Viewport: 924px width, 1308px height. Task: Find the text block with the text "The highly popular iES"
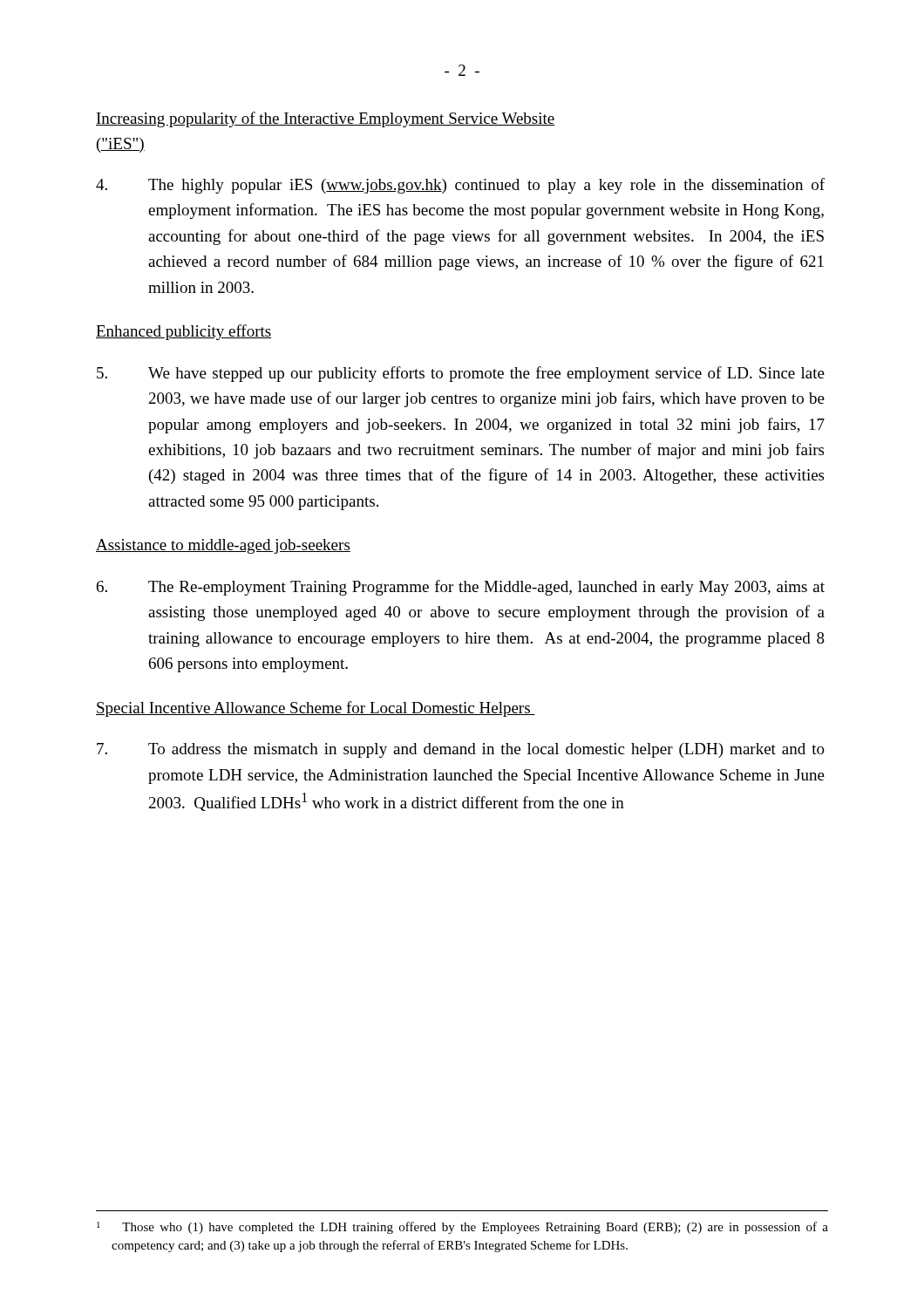[460, 236]
